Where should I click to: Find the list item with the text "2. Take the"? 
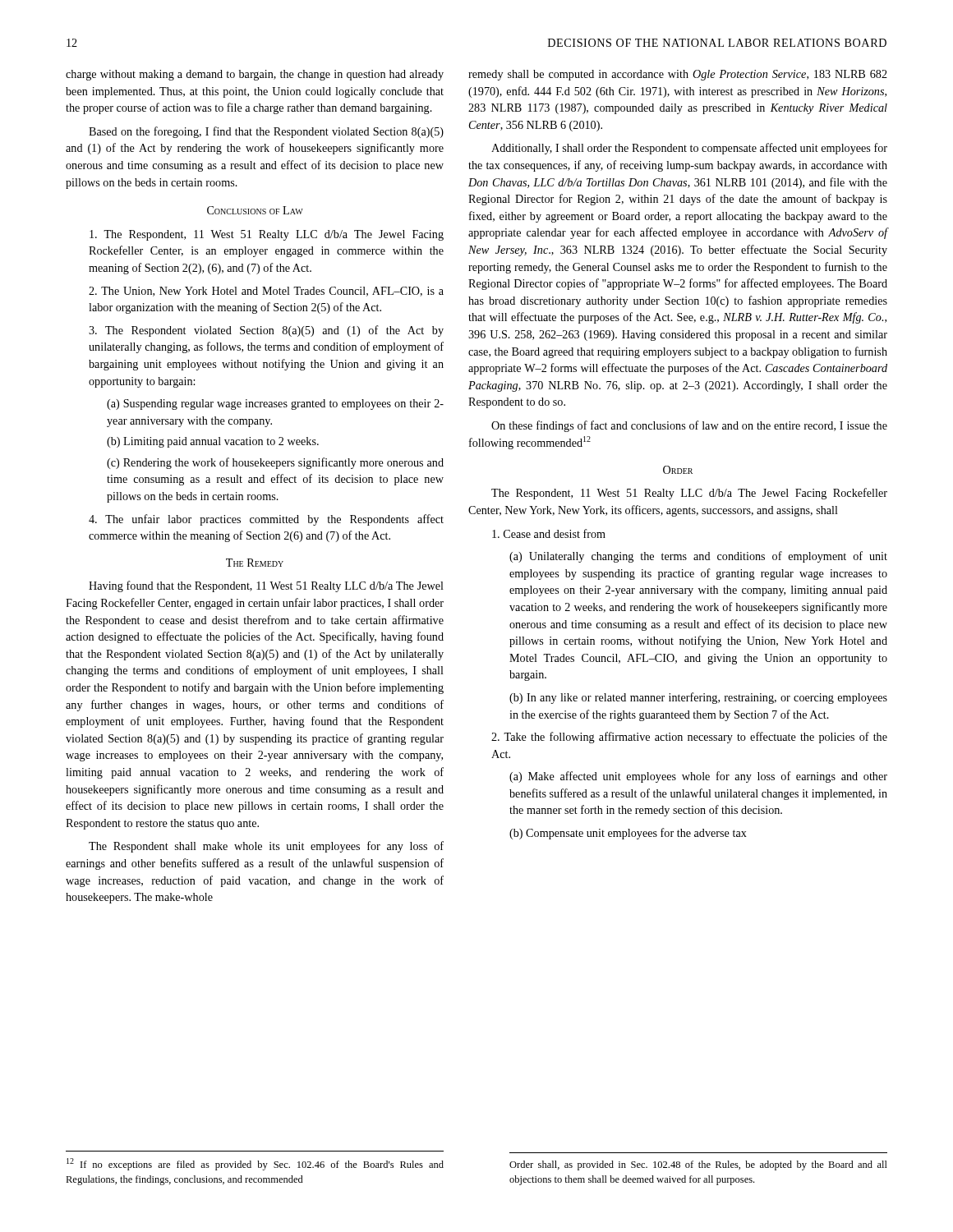689,745
